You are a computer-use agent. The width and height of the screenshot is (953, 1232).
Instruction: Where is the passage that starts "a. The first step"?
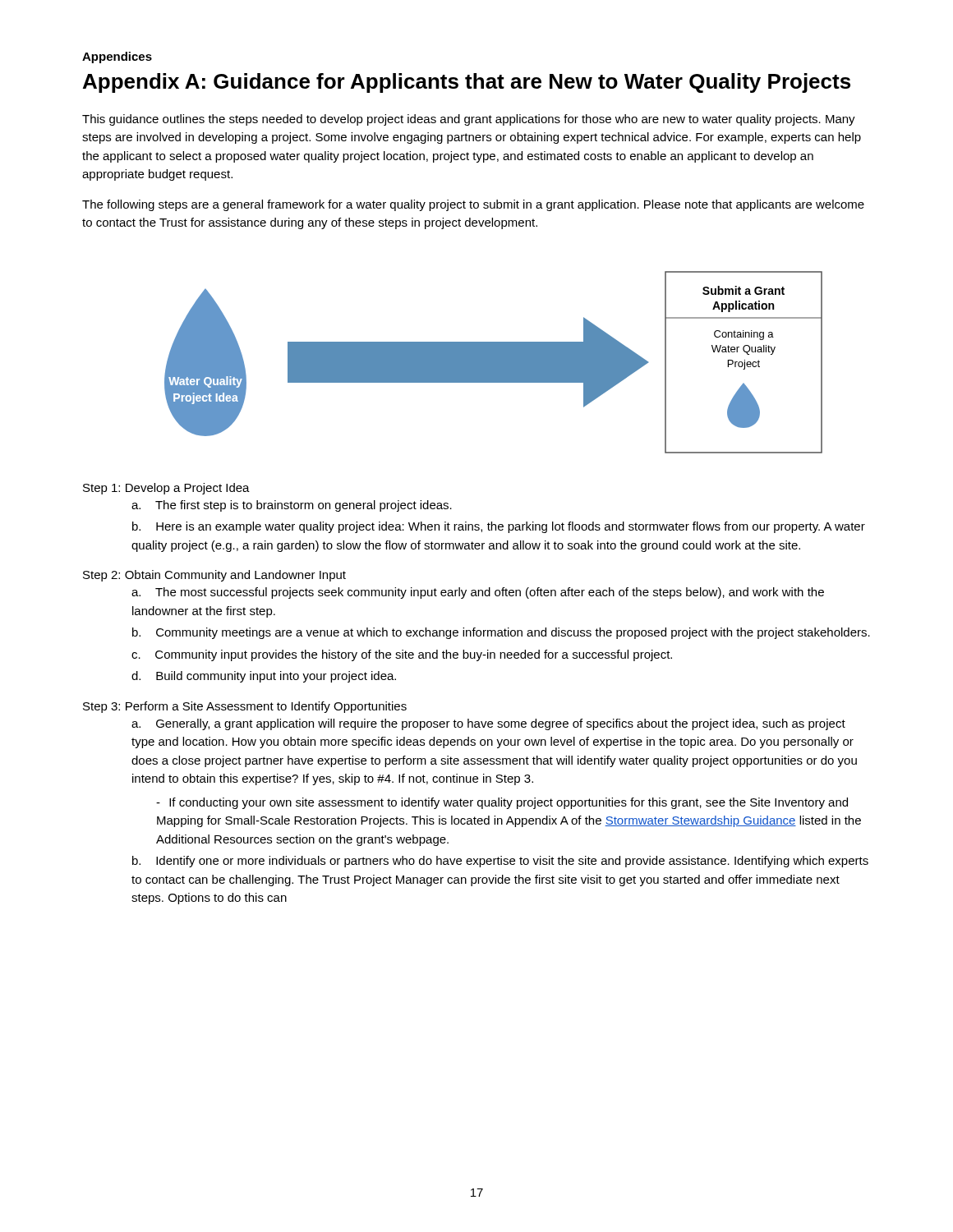(x=292, y=504)
